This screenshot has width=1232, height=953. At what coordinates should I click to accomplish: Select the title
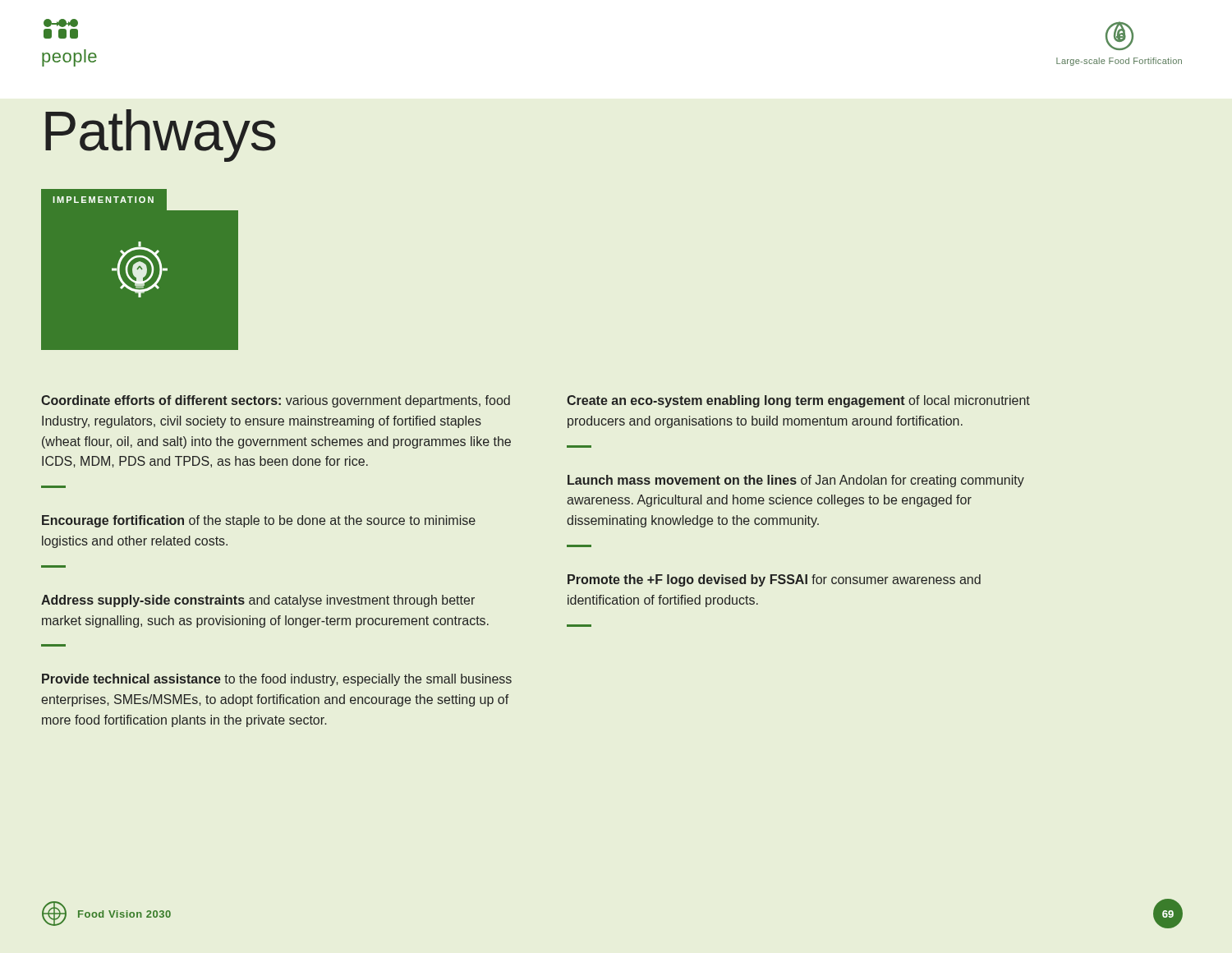pos(159,131)
